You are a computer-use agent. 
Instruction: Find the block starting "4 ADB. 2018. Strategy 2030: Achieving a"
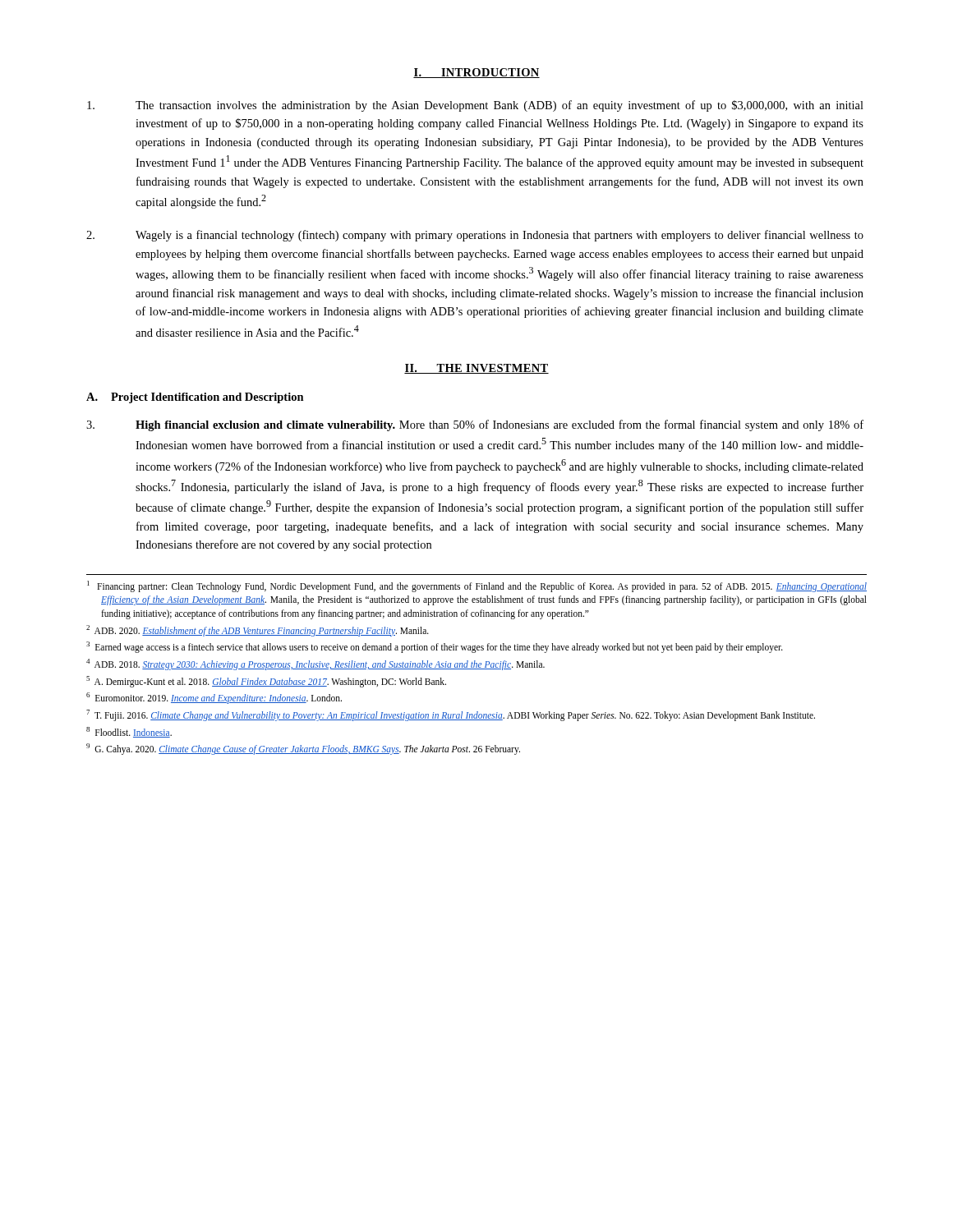pyautogui.click(x=316, y=664)
